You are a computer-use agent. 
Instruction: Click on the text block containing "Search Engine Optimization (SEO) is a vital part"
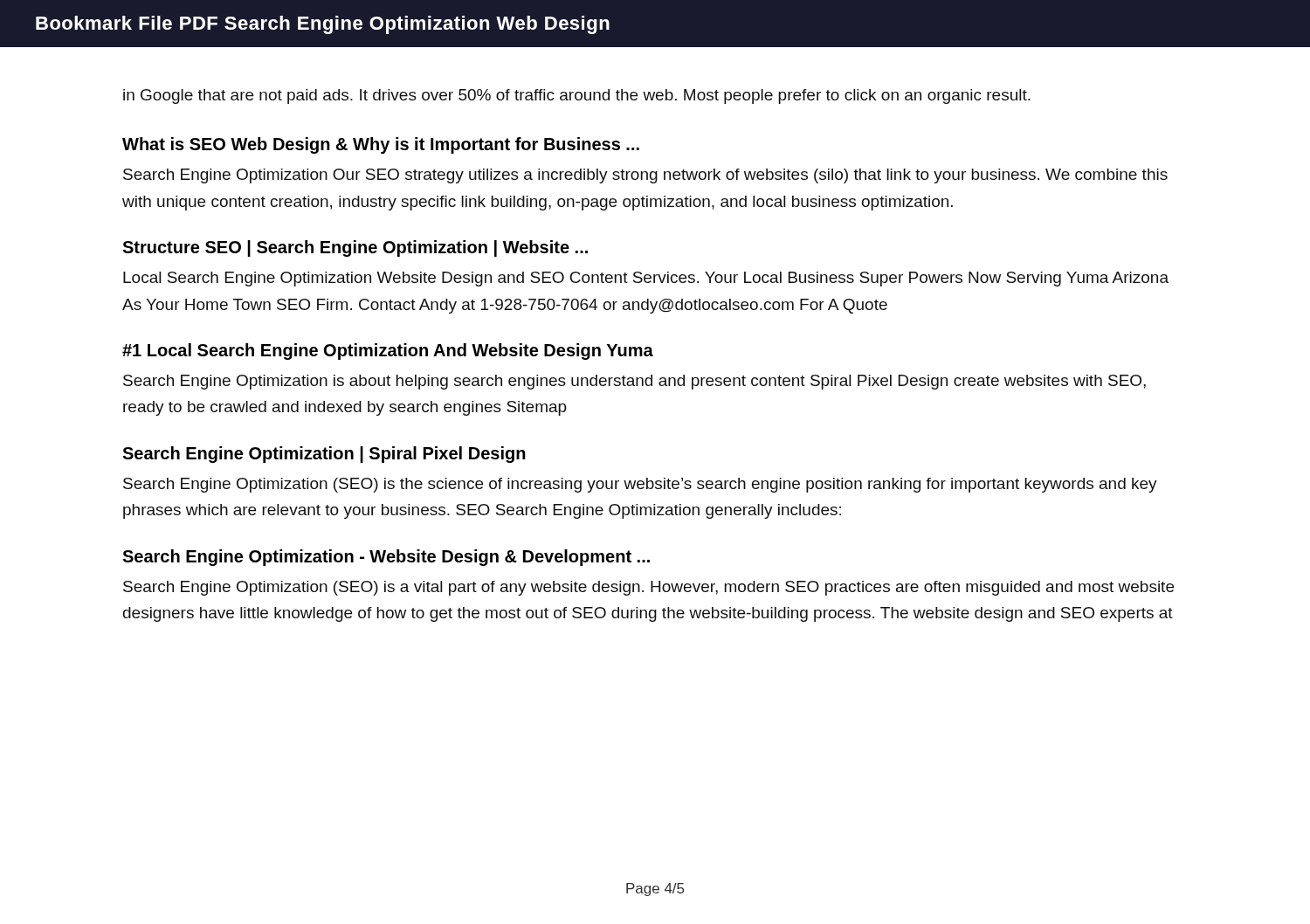[x=648, y=599]
